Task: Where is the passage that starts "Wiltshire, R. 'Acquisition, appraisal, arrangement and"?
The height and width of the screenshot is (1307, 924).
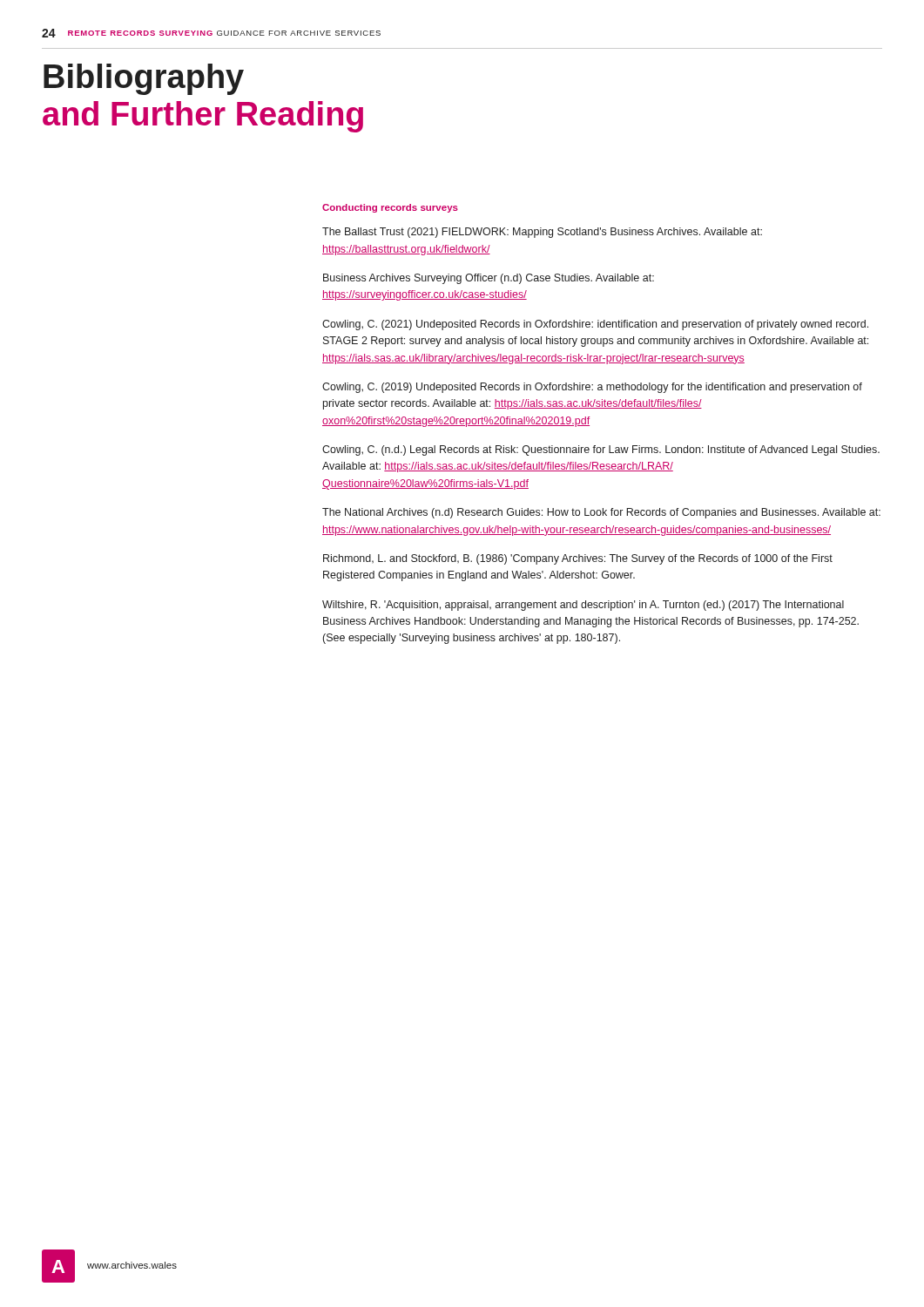Action: tap(591, 621)
